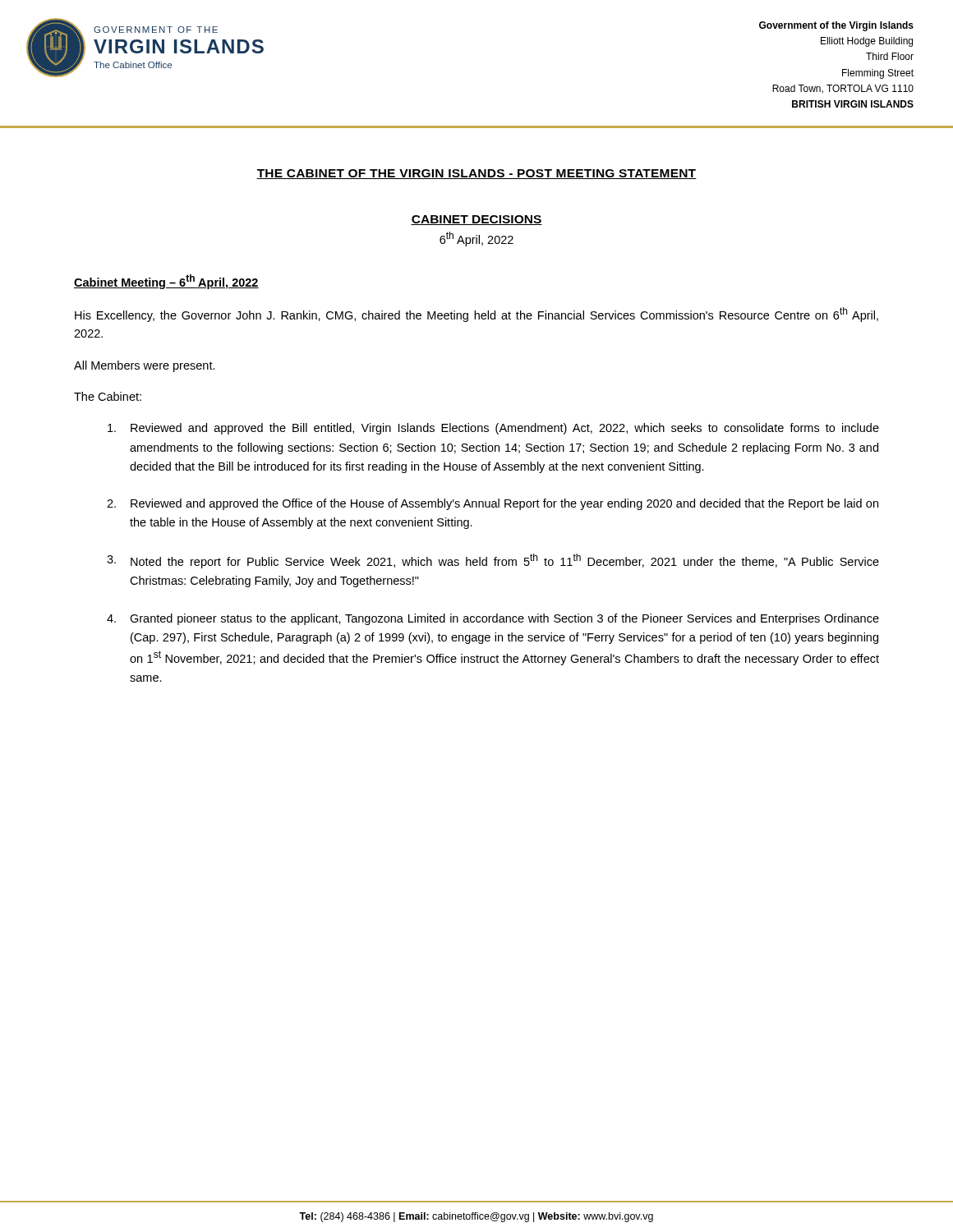Click on the block starting "3. Noted the report for Public Service"

(x=476, y=571)
